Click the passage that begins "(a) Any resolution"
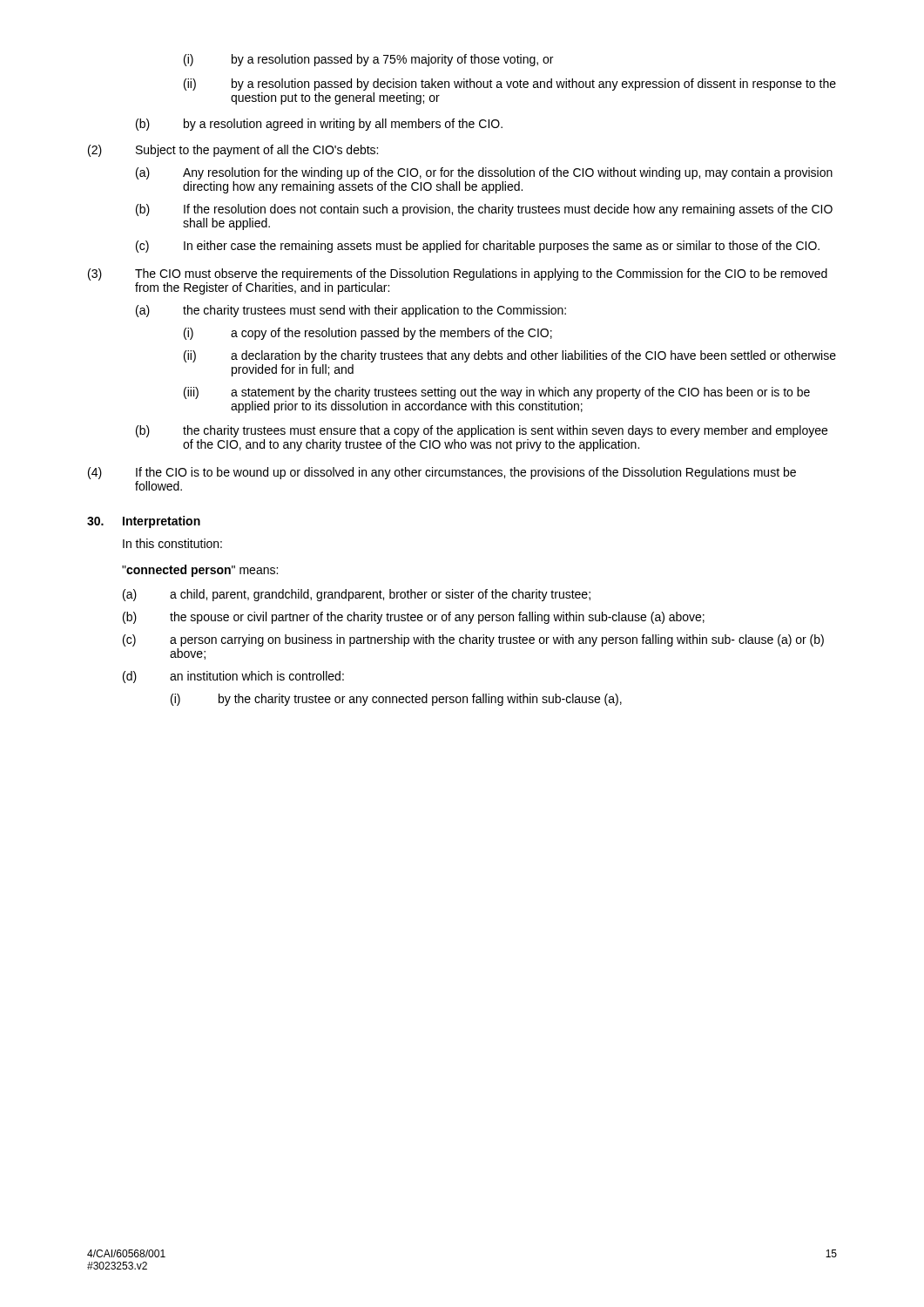 [x=486, y=180]
